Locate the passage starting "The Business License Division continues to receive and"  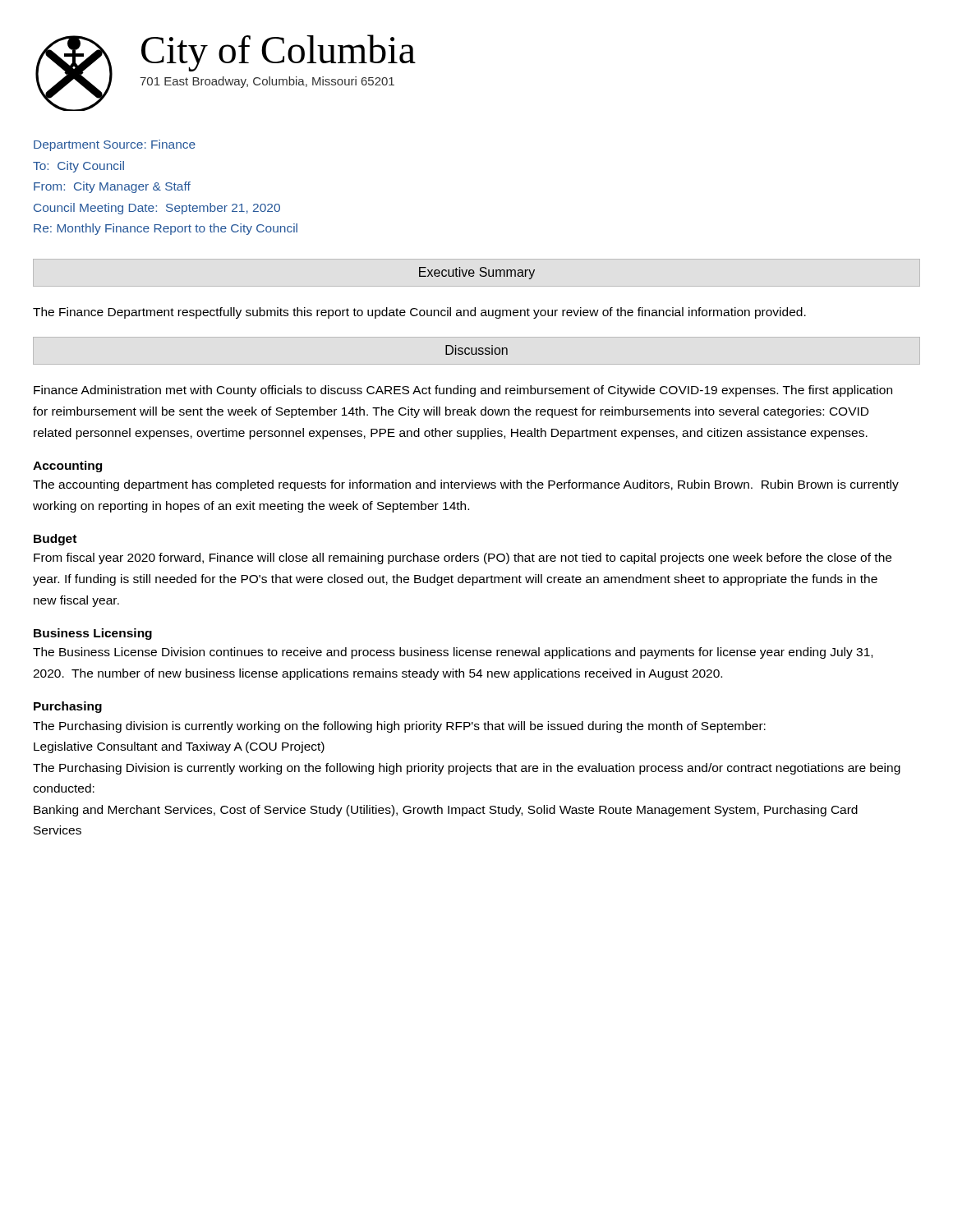pyautogui.click(x=453, y=662)
